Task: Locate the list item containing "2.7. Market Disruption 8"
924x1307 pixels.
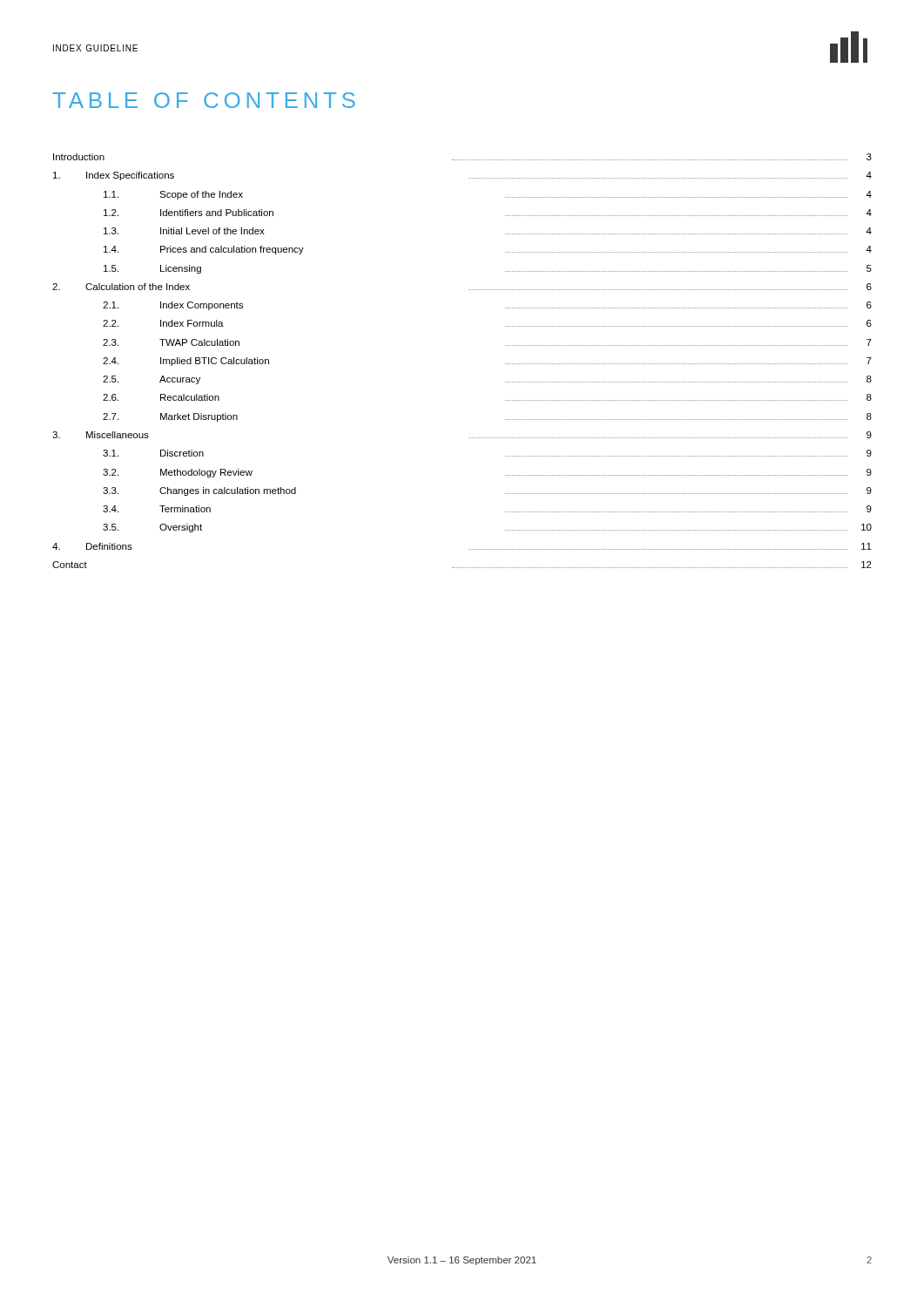Action: pyautogui.click(x=114, y=417)
